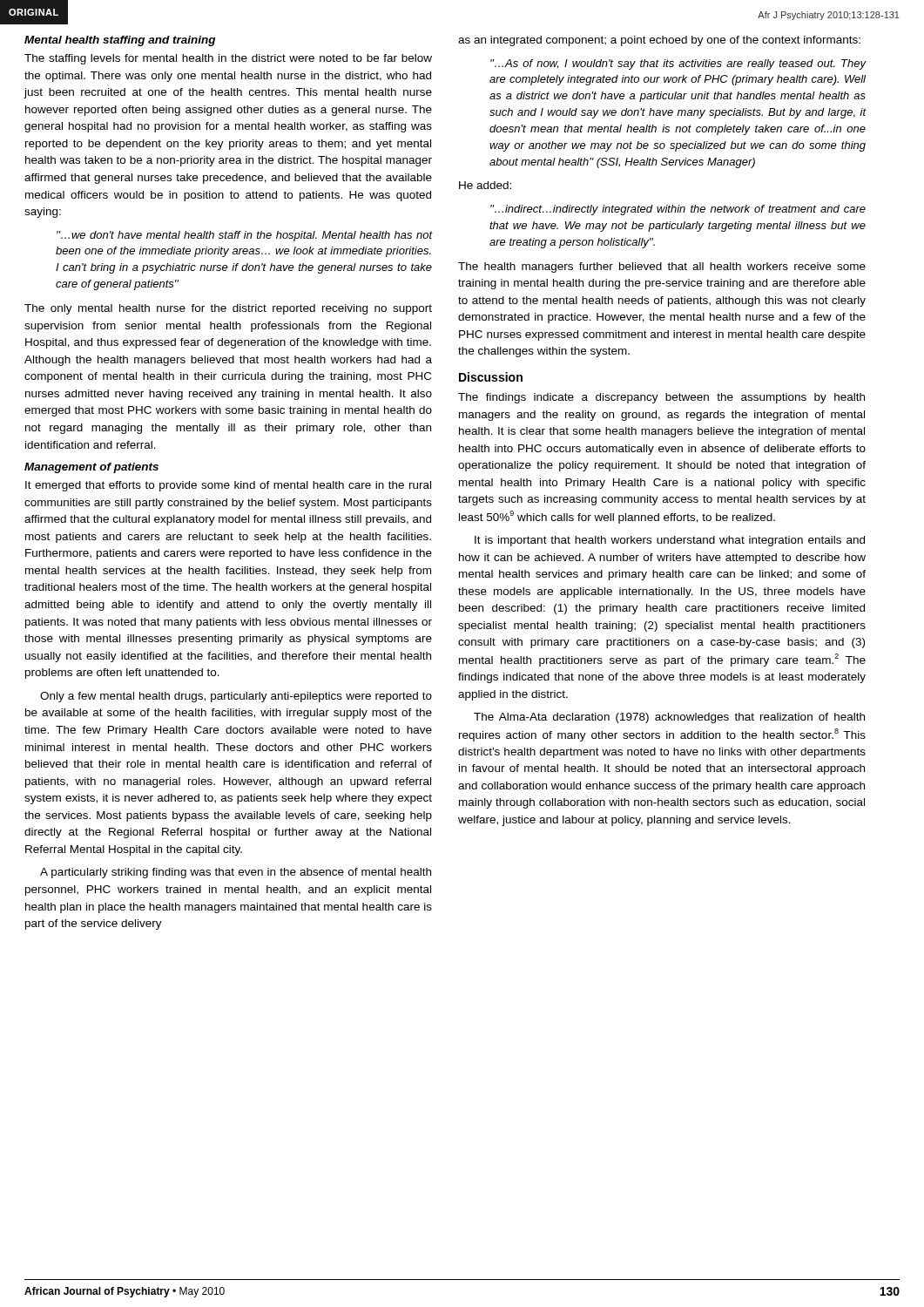Point to "Mental health staffing and training"

click(120, 40)
